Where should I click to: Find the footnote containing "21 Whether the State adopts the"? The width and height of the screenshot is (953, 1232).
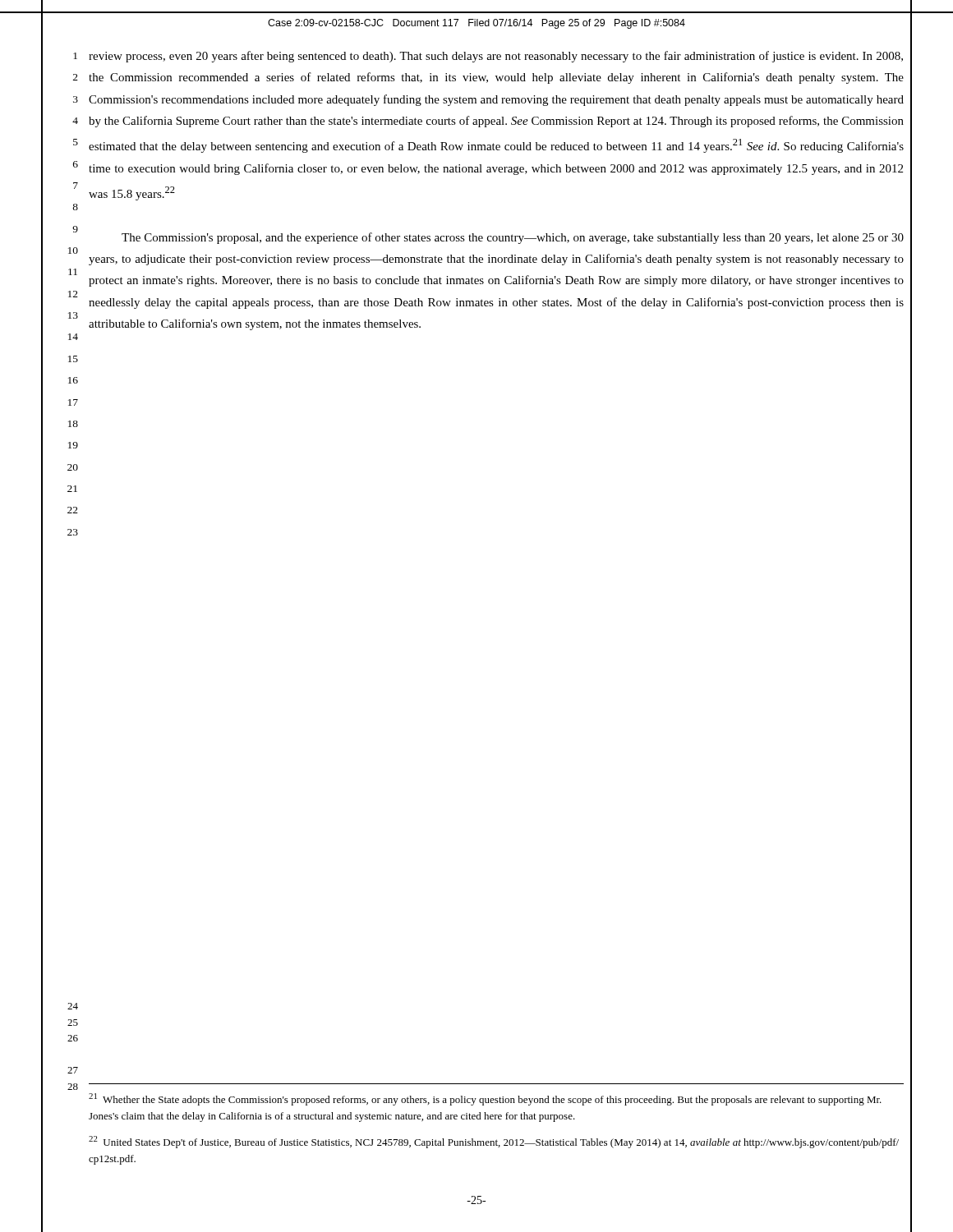pyautogui.click(x=496, y=1127)
